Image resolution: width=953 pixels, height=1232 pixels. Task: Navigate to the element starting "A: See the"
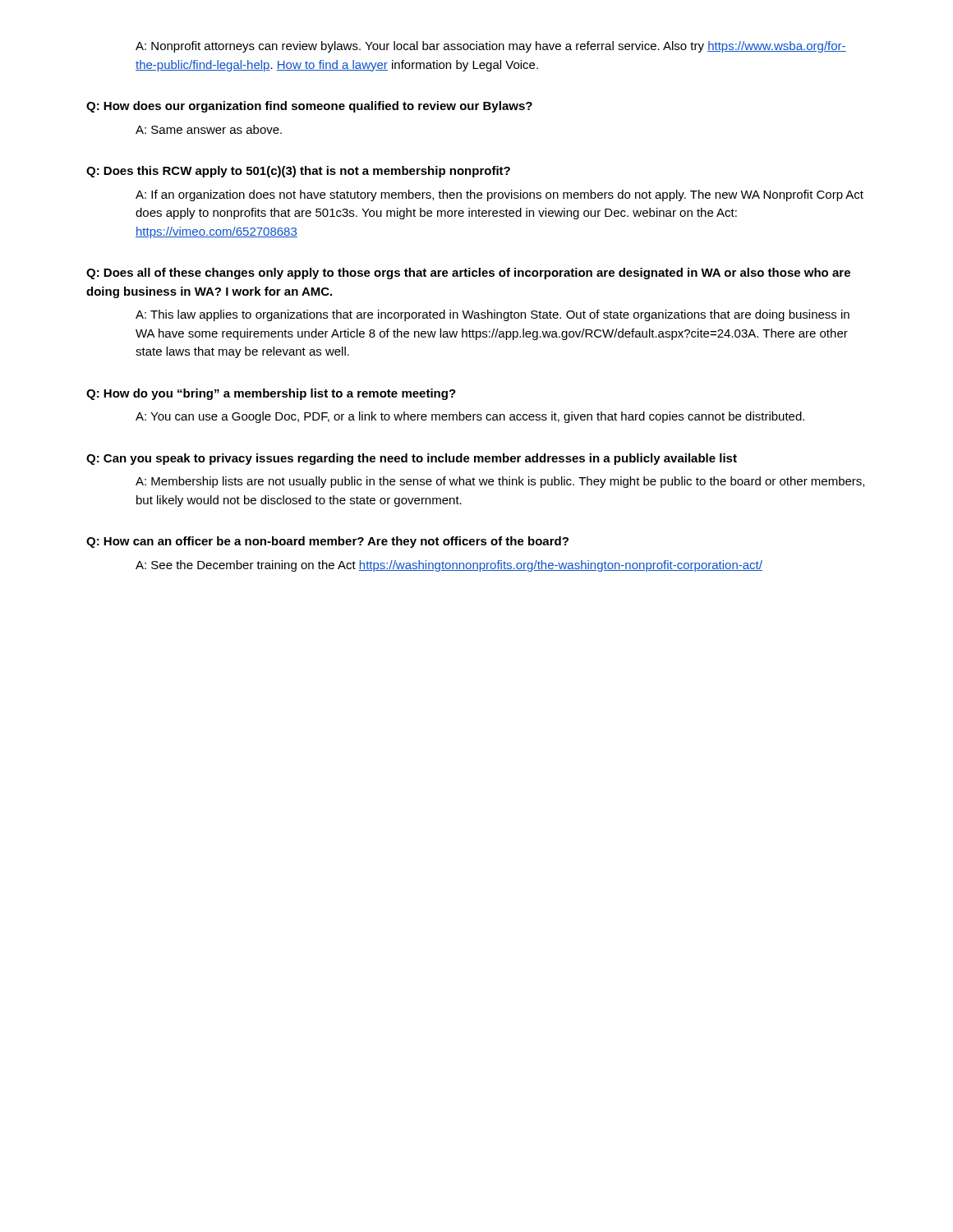pos(449,564)
